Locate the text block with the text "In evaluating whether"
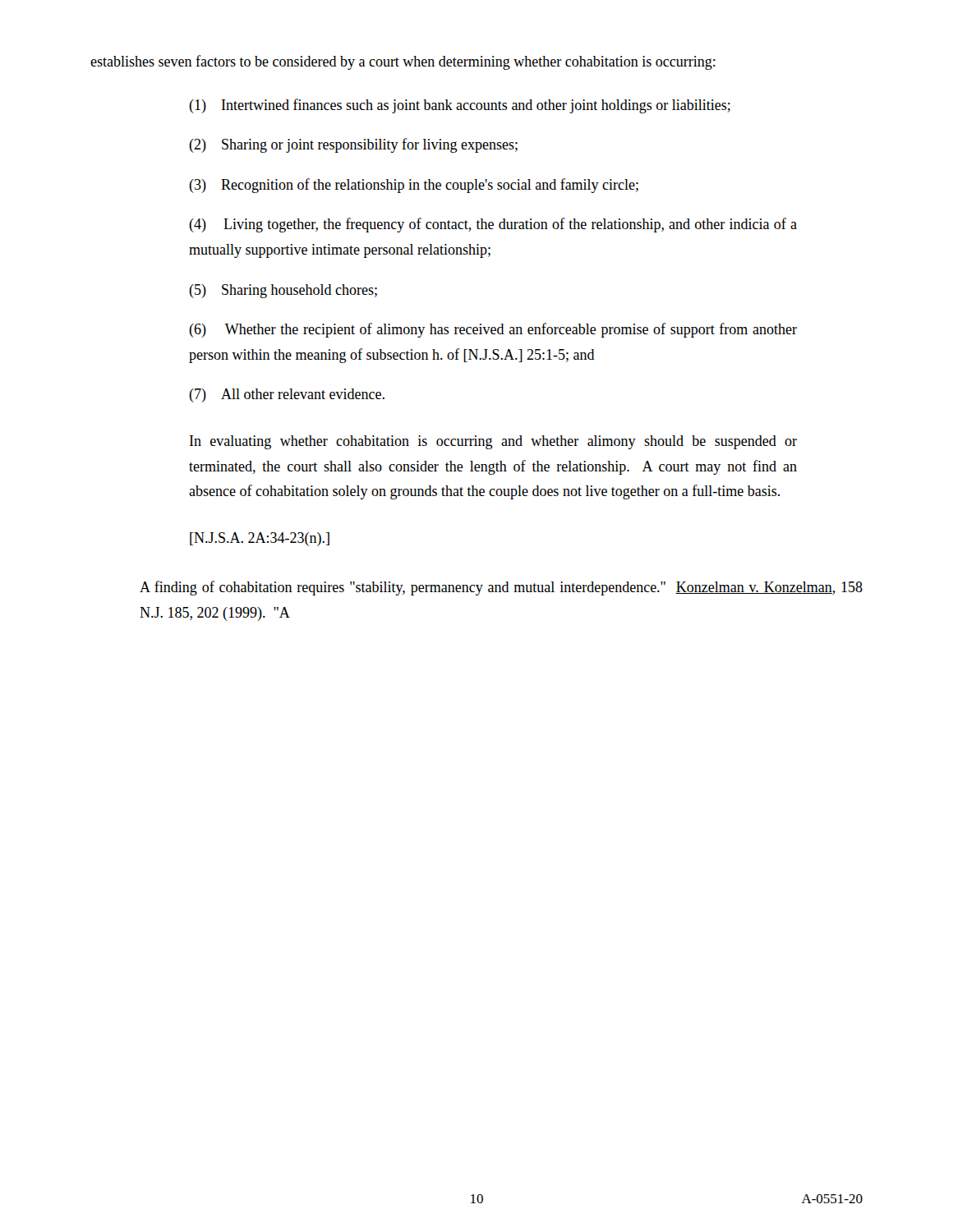This screenshot has height=1232, width=953. 493,466
